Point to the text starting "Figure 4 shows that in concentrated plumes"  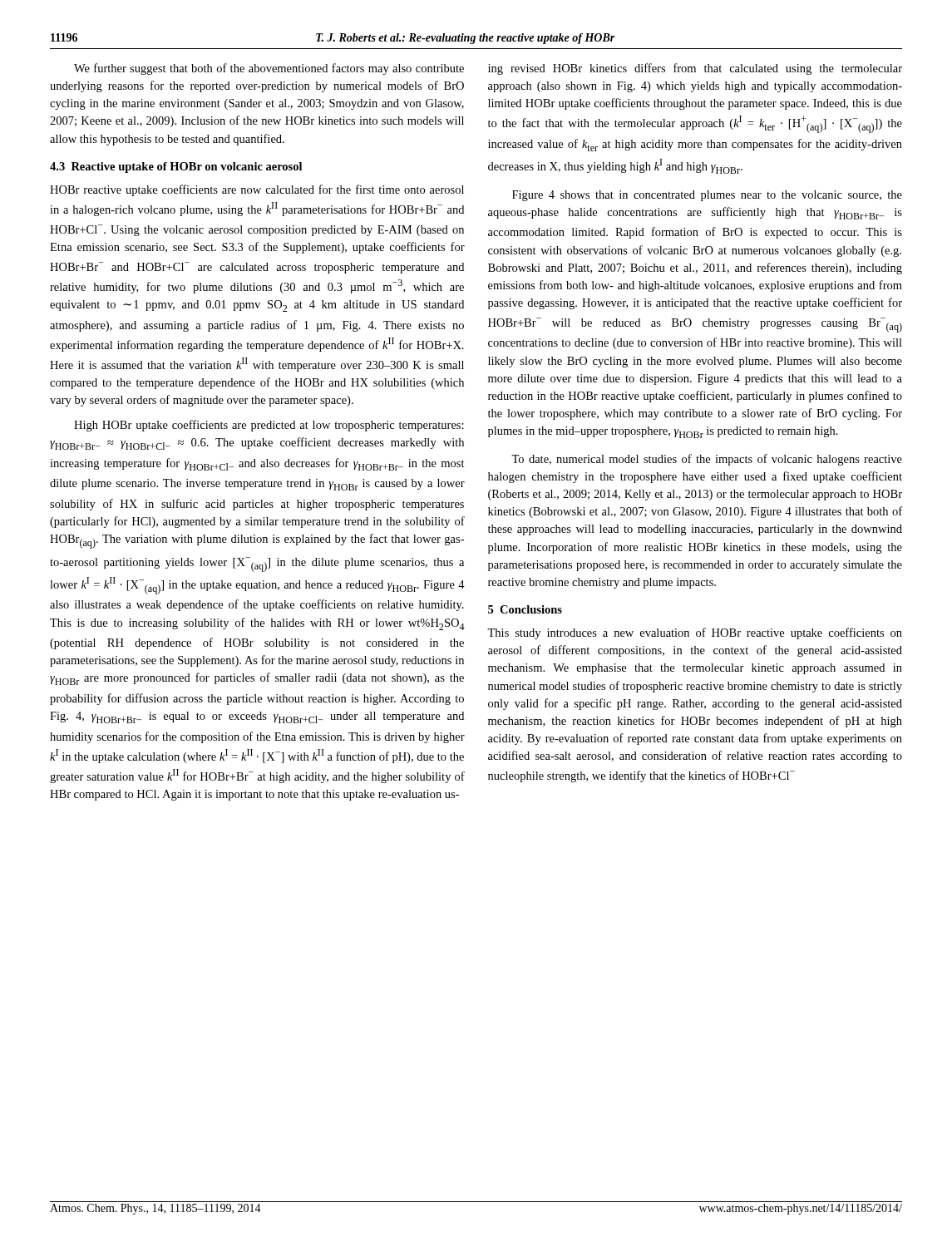pyautogui.click(x=695, y=314)
